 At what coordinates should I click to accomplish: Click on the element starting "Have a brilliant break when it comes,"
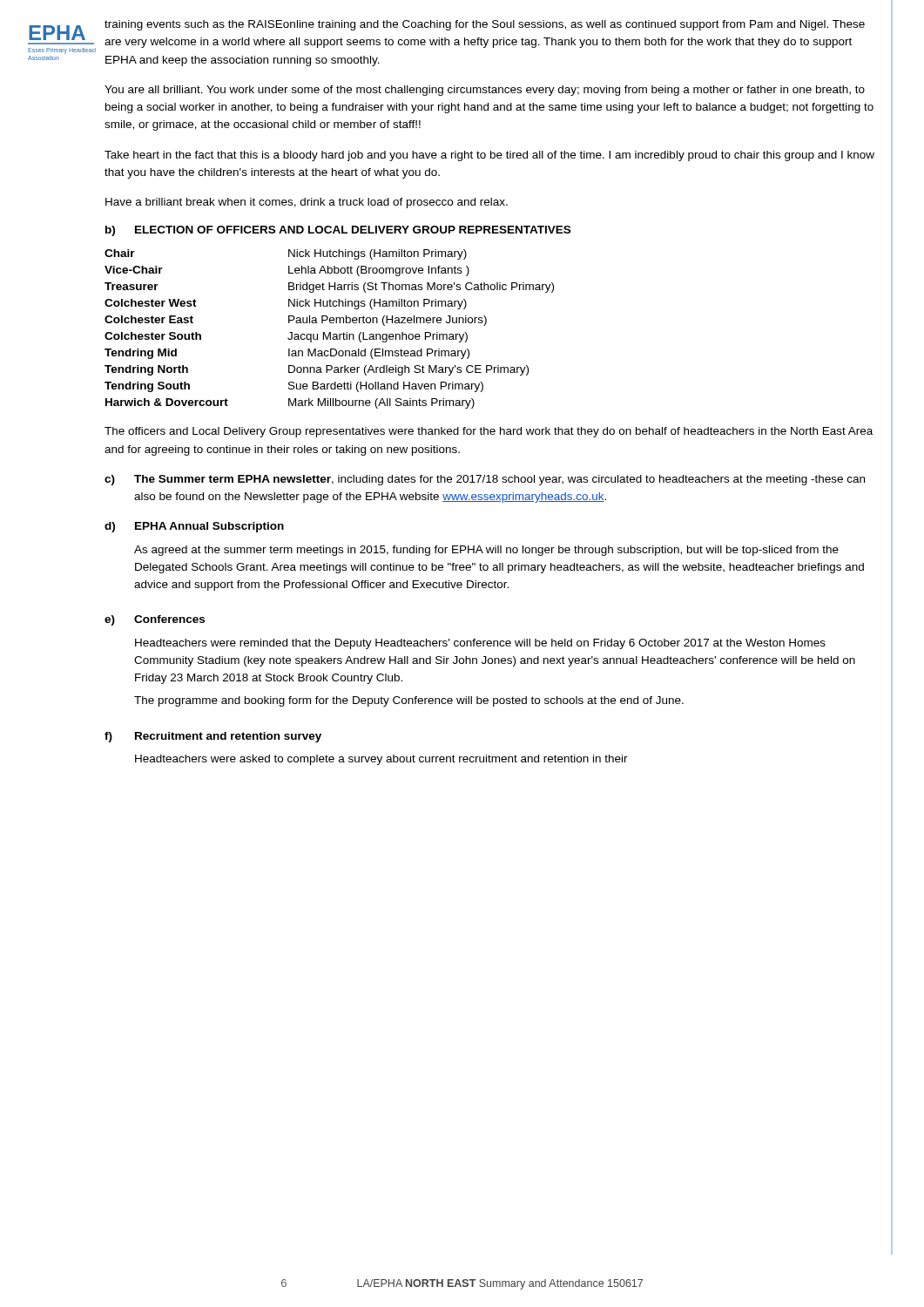tap(306, 202)
